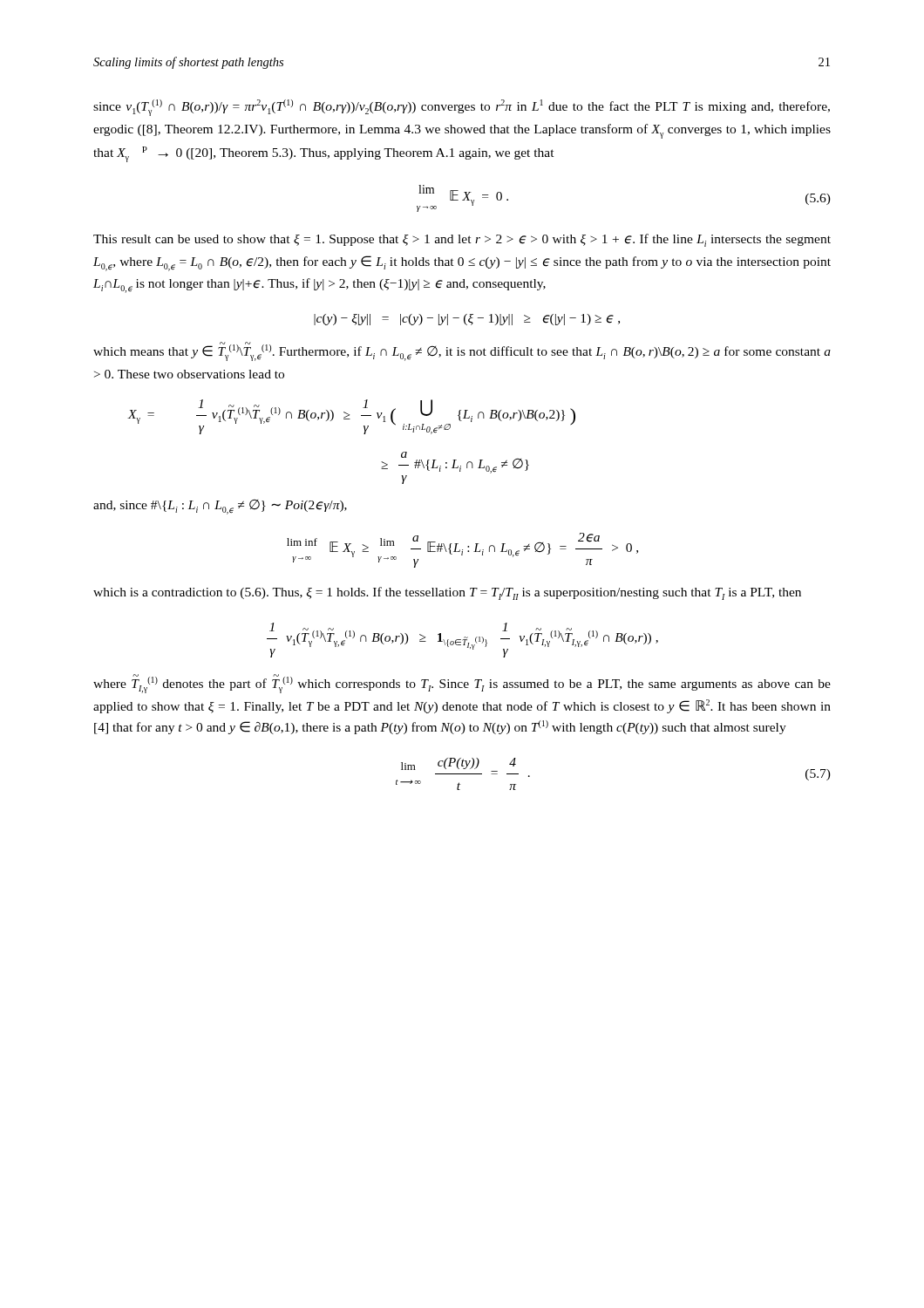Viewport: 924px width, 1308px height.
Task: Point to the block beginning "This result can"
Action: [x=462, y=262]
